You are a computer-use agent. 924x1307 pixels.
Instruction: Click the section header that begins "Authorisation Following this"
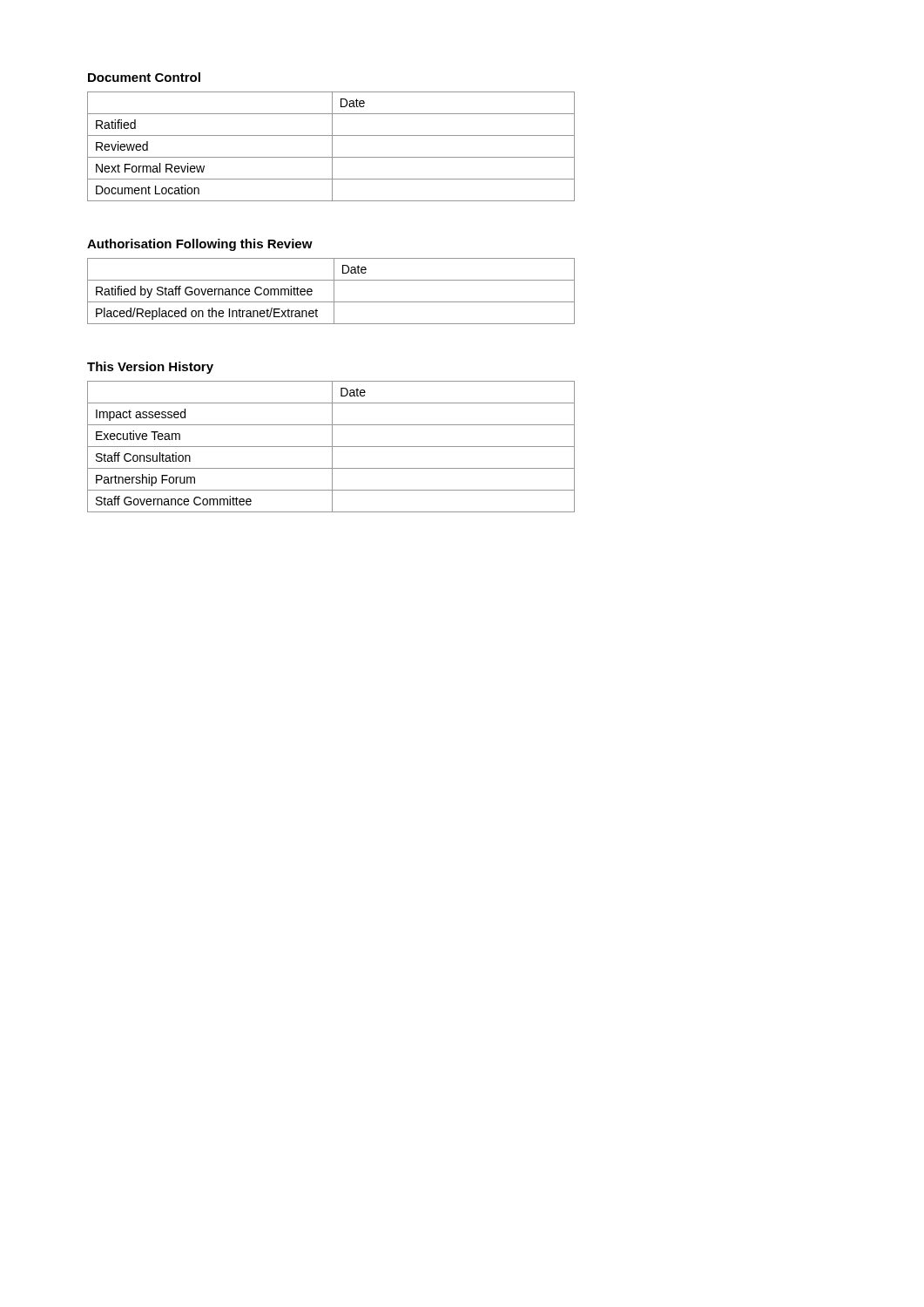(x=200, y=244)
